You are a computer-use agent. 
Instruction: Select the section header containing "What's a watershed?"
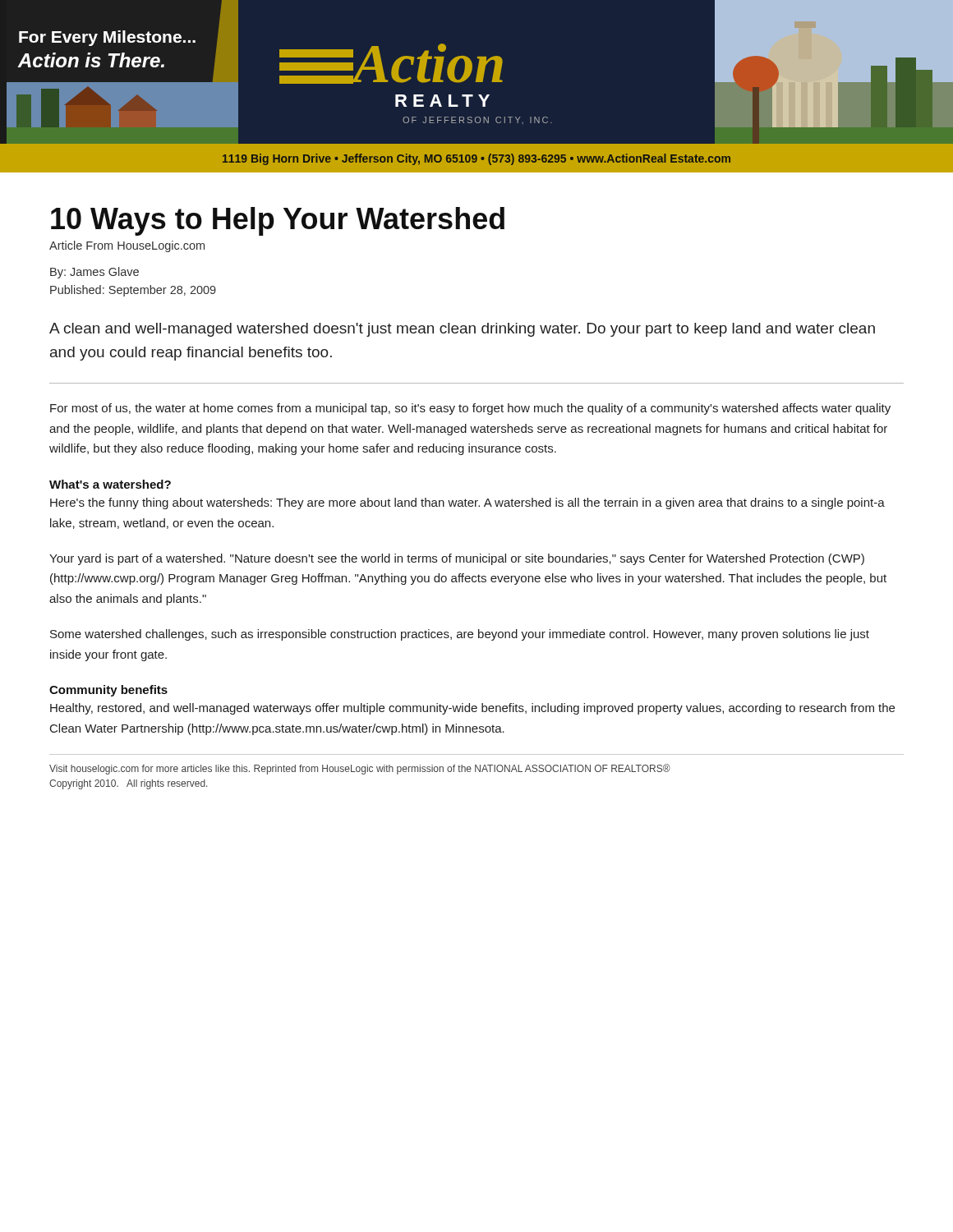[110, 484]
